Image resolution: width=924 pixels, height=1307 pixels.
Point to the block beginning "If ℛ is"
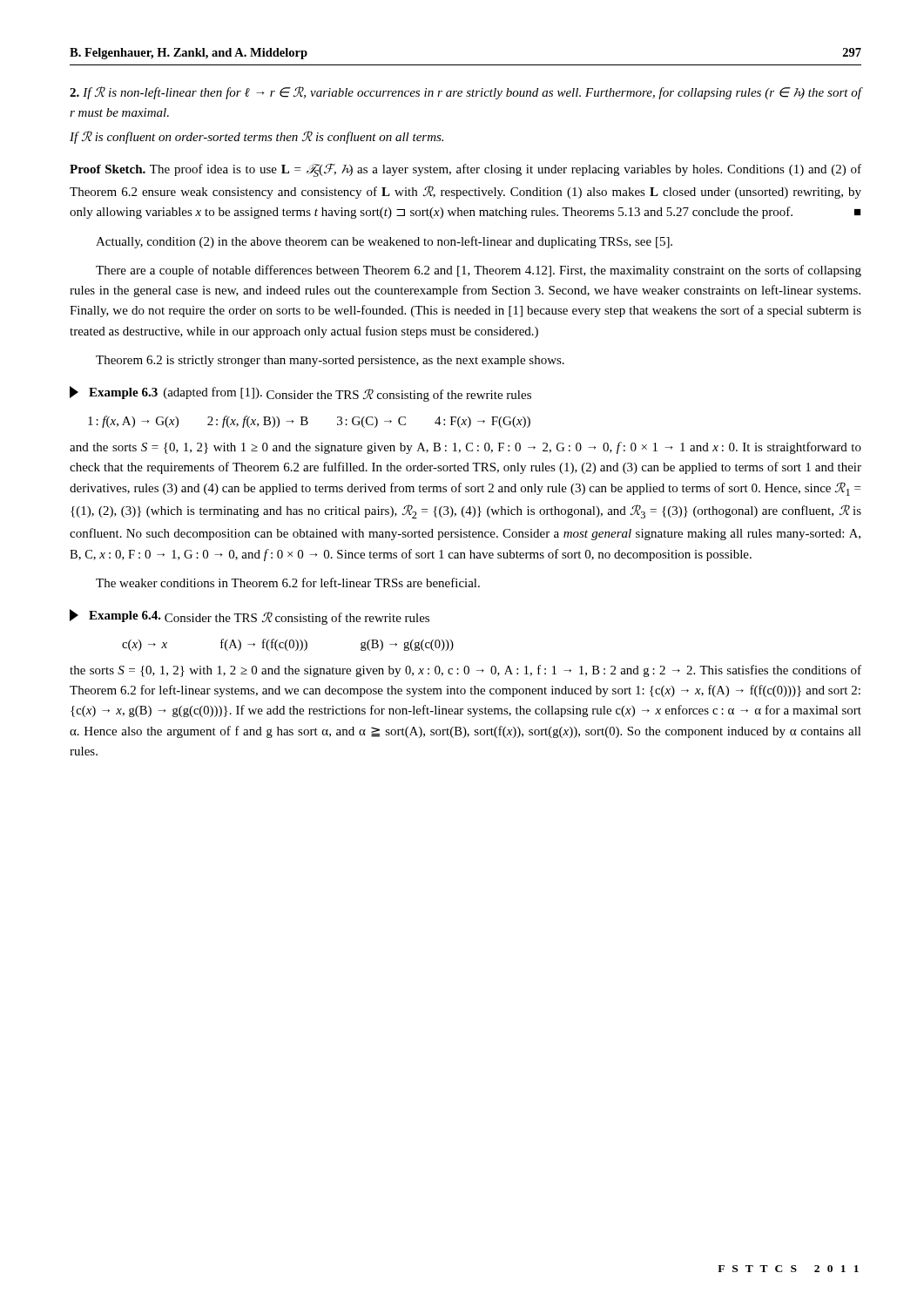click(257, 136)
